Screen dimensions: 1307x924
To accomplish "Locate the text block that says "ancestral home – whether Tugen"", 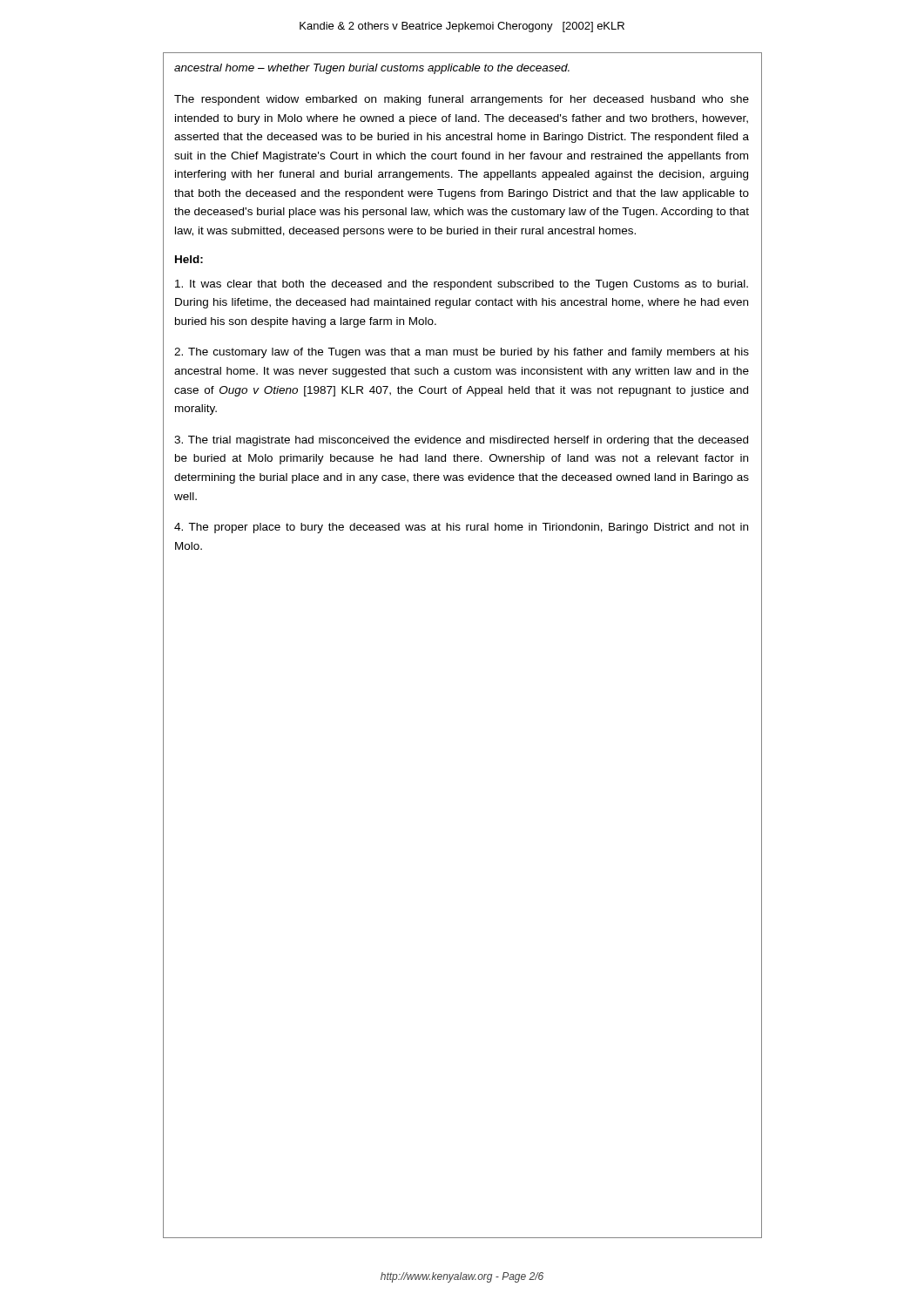I will (372, 68).
